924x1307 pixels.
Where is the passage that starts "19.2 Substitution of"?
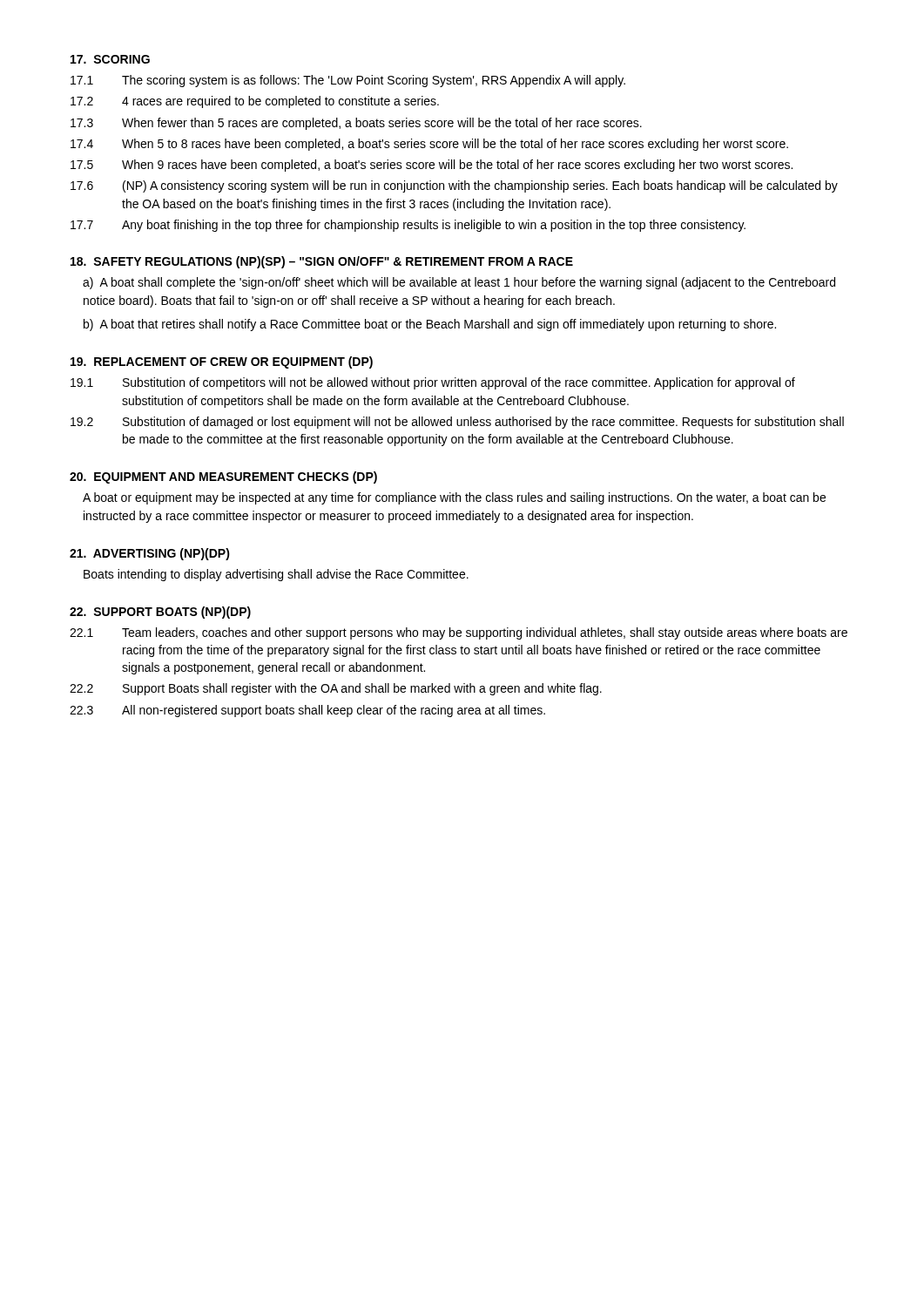point(462,431)
